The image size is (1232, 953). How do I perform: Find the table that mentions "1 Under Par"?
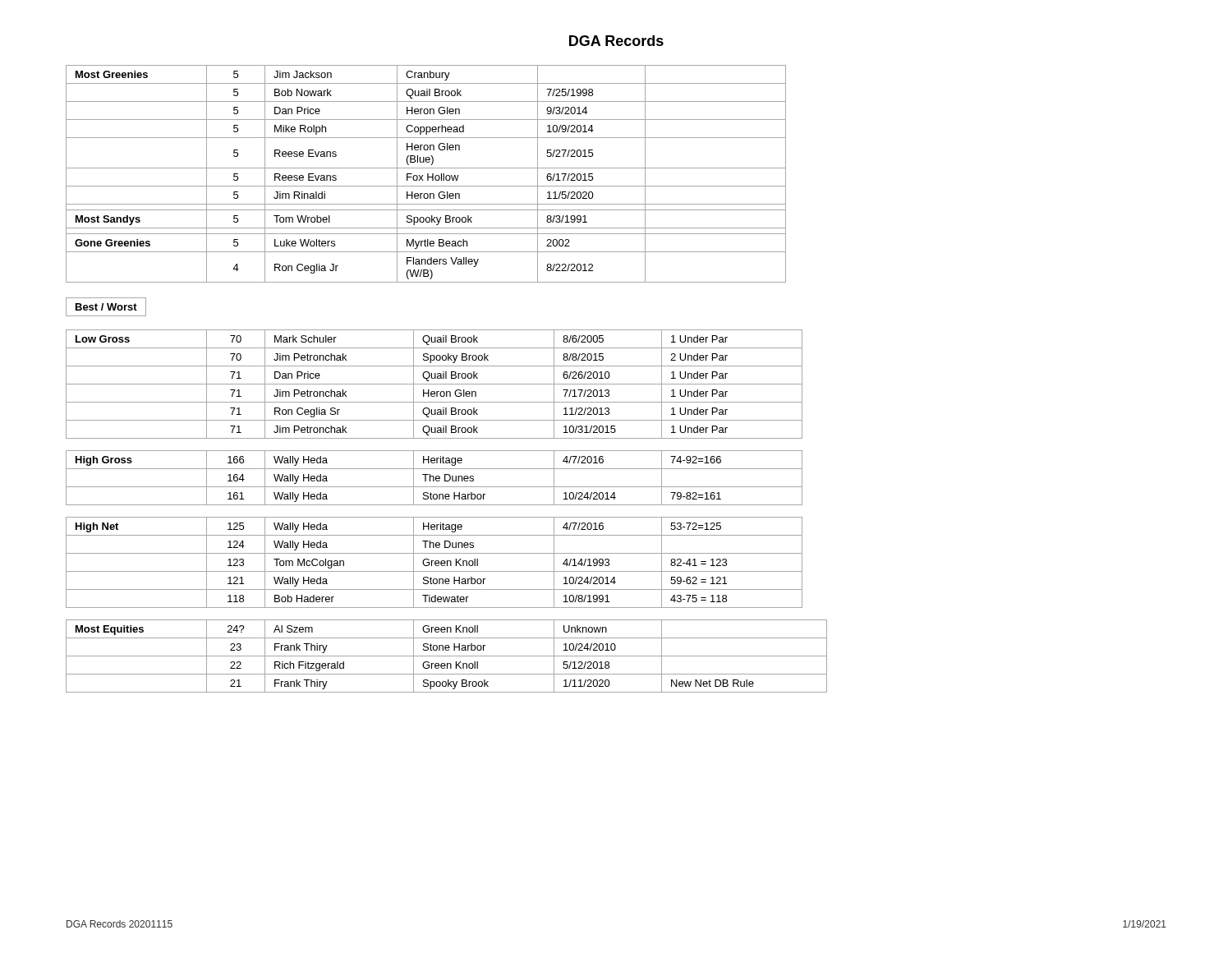click(616, 384)
